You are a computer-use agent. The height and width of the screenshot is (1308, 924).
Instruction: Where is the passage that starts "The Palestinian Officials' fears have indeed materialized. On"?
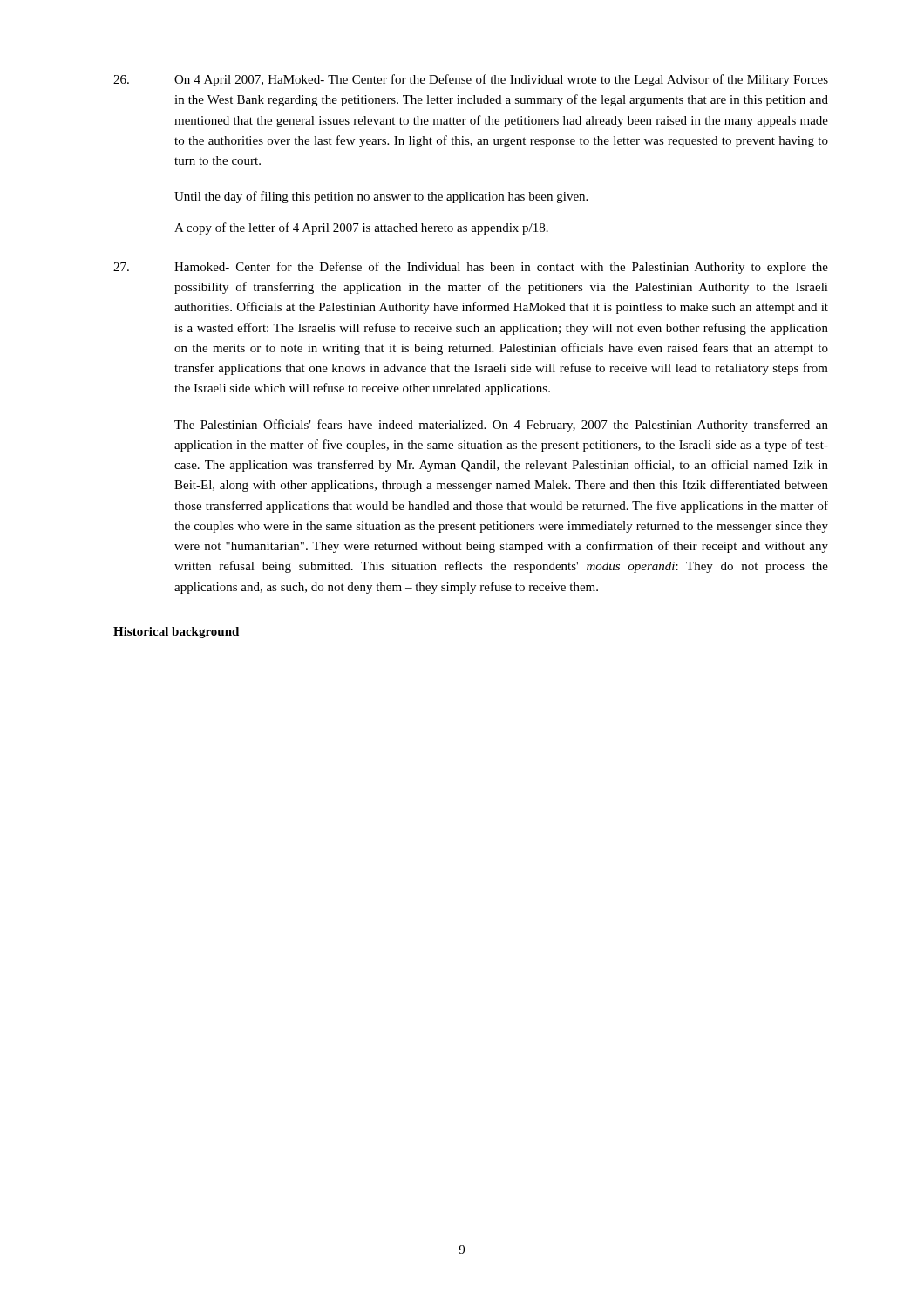tap(501, 505)
